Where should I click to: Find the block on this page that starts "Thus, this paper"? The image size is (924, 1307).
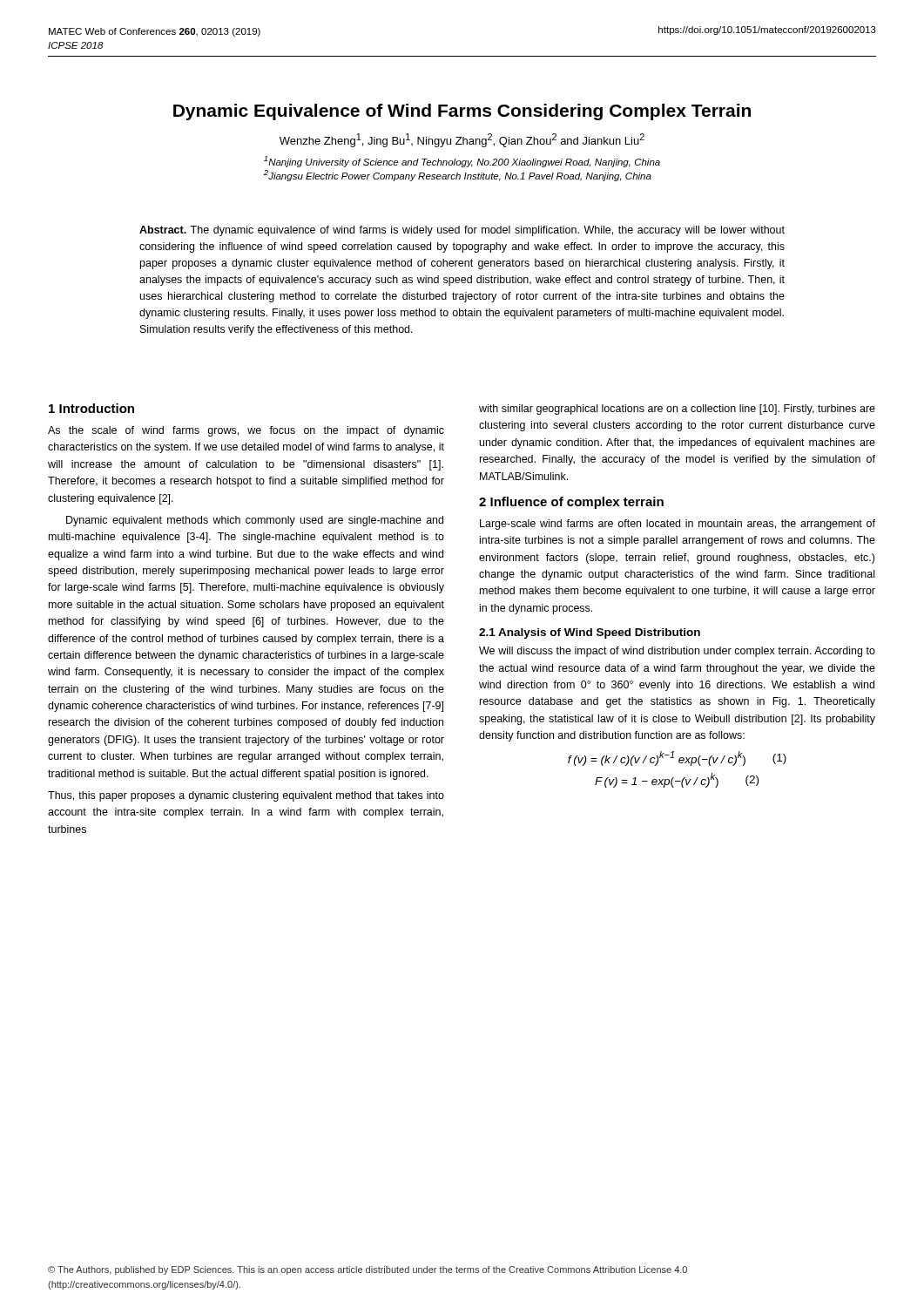[246, 813]
